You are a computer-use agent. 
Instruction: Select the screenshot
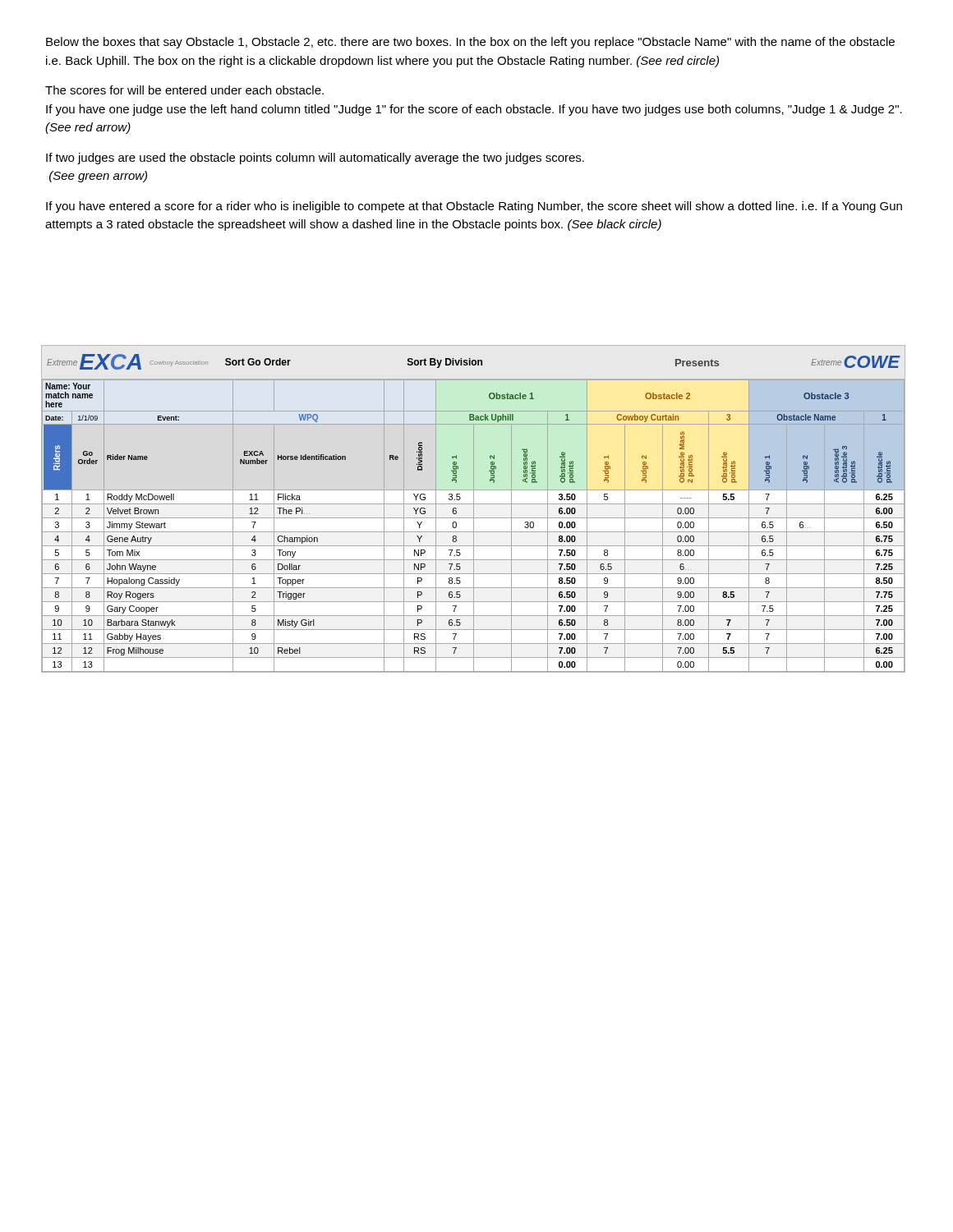point(476,509)
